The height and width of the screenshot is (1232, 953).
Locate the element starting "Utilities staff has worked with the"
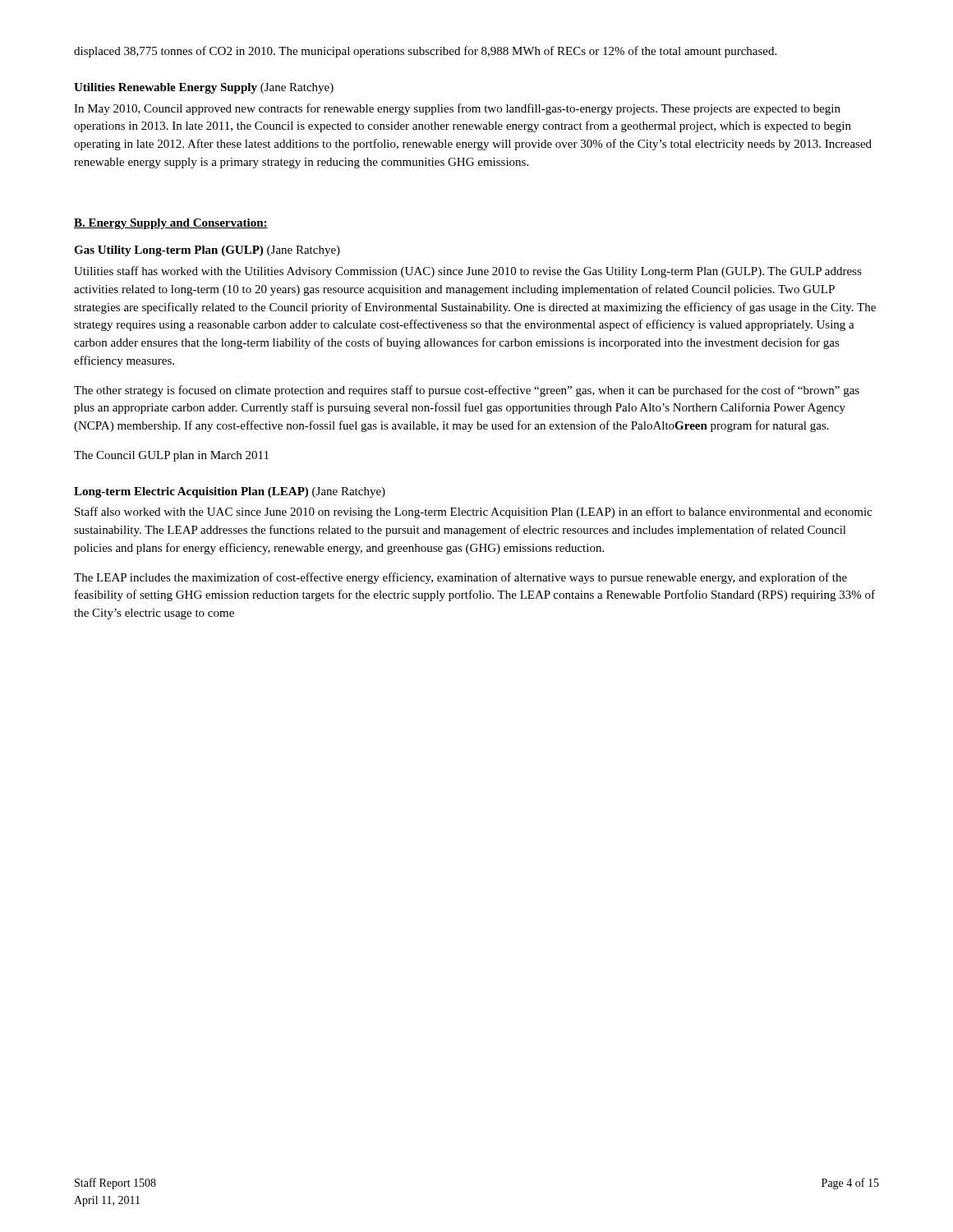476,316
